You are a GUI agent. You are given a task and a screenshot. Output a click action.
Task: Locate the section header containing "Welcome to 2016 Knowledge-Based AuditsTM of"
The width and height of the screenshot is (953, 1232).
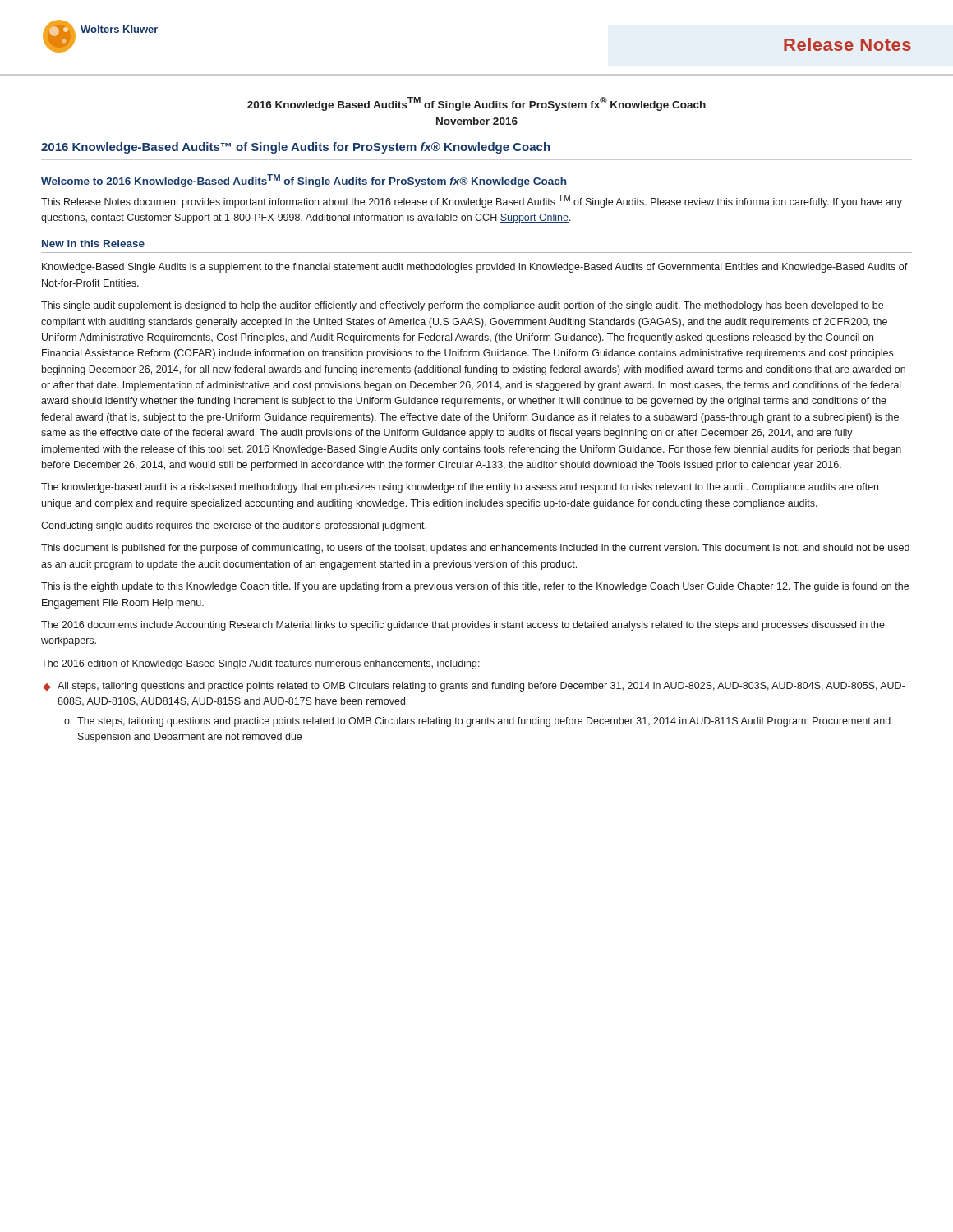click(304, 179)
